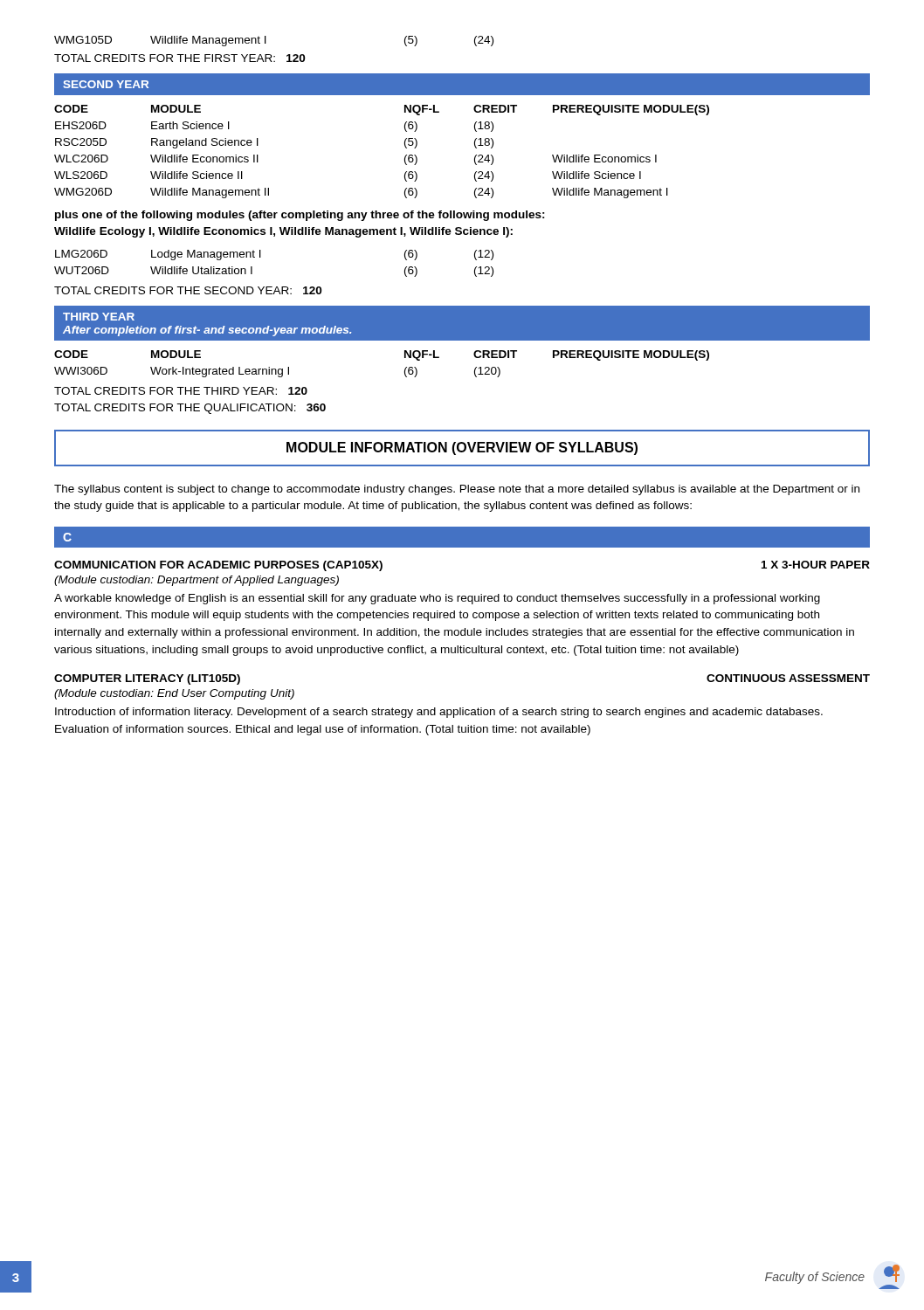The image size is (924, 1310).
Task: Navigate to the passage starting "COMMUNICATION FOR ACADEMIC PURPOSES"
Action: click(x=462, y=608)
